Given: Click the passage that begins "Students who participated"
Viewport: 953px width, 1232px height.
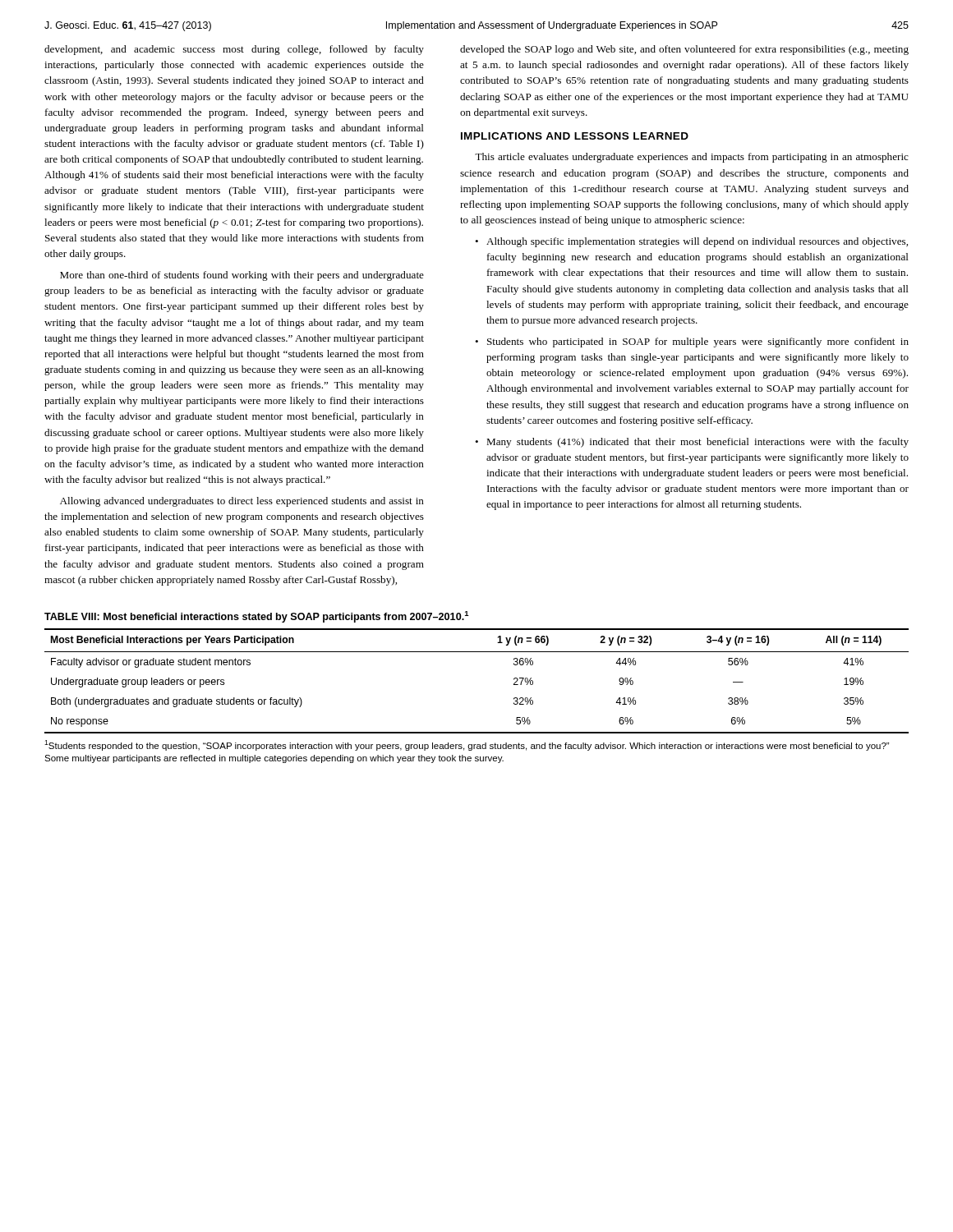Looking at the screenshot, I should click(697, 381).
